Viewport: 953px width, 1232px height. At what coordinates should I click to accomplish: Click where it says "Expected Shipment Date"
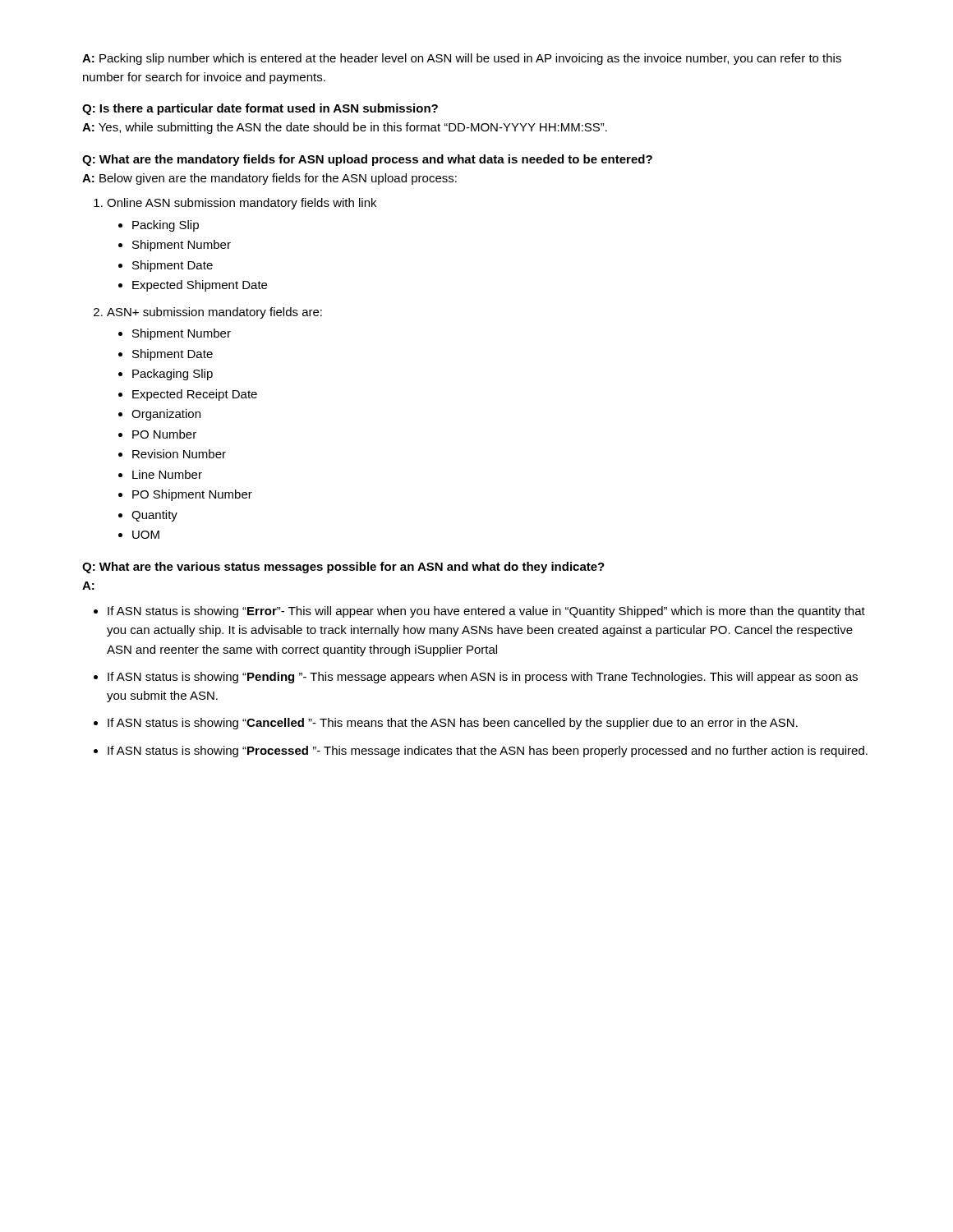click(x=200, y=285)
